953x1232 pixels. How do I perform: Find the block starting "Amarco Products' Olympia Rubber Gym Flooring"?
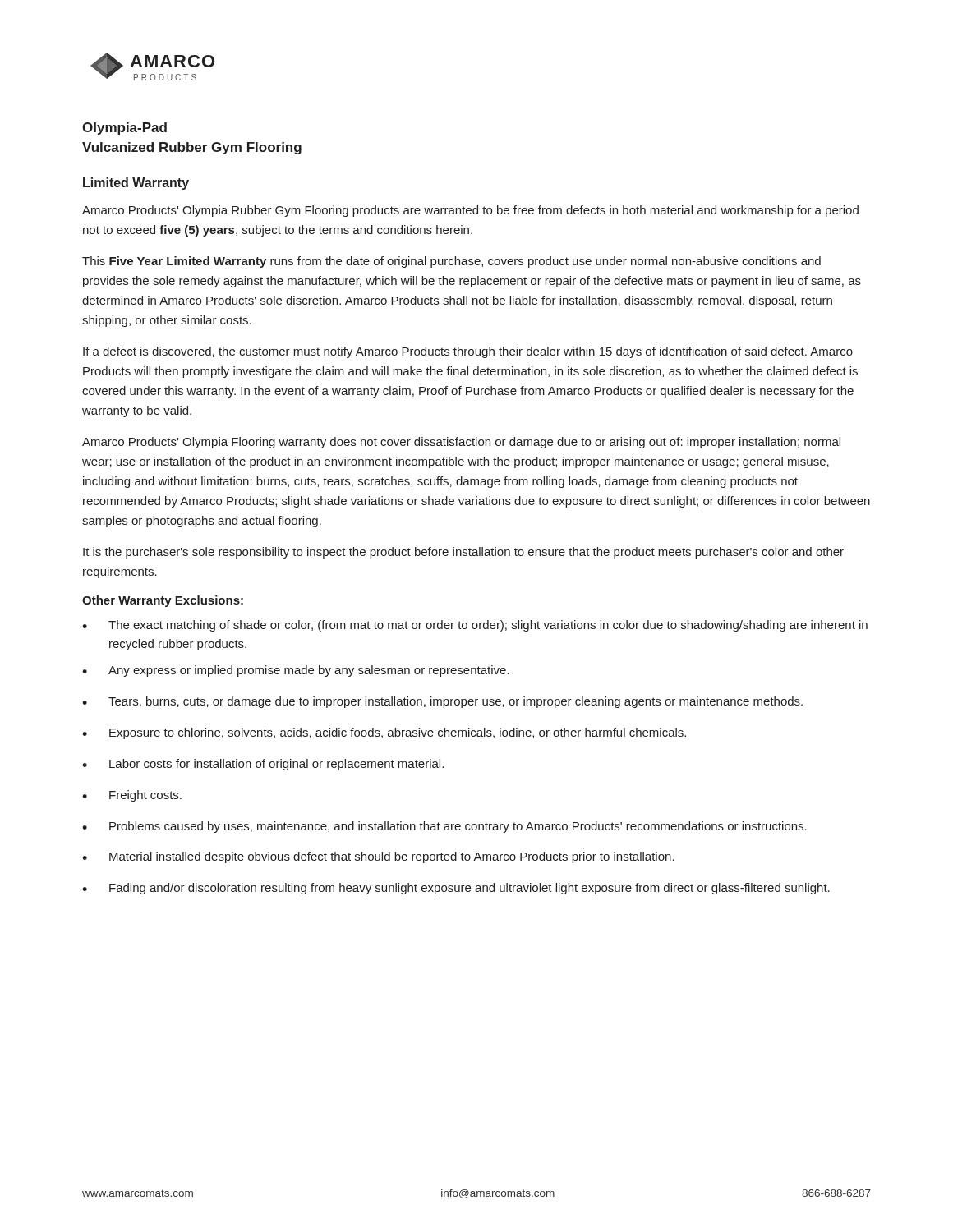(471, 219)
